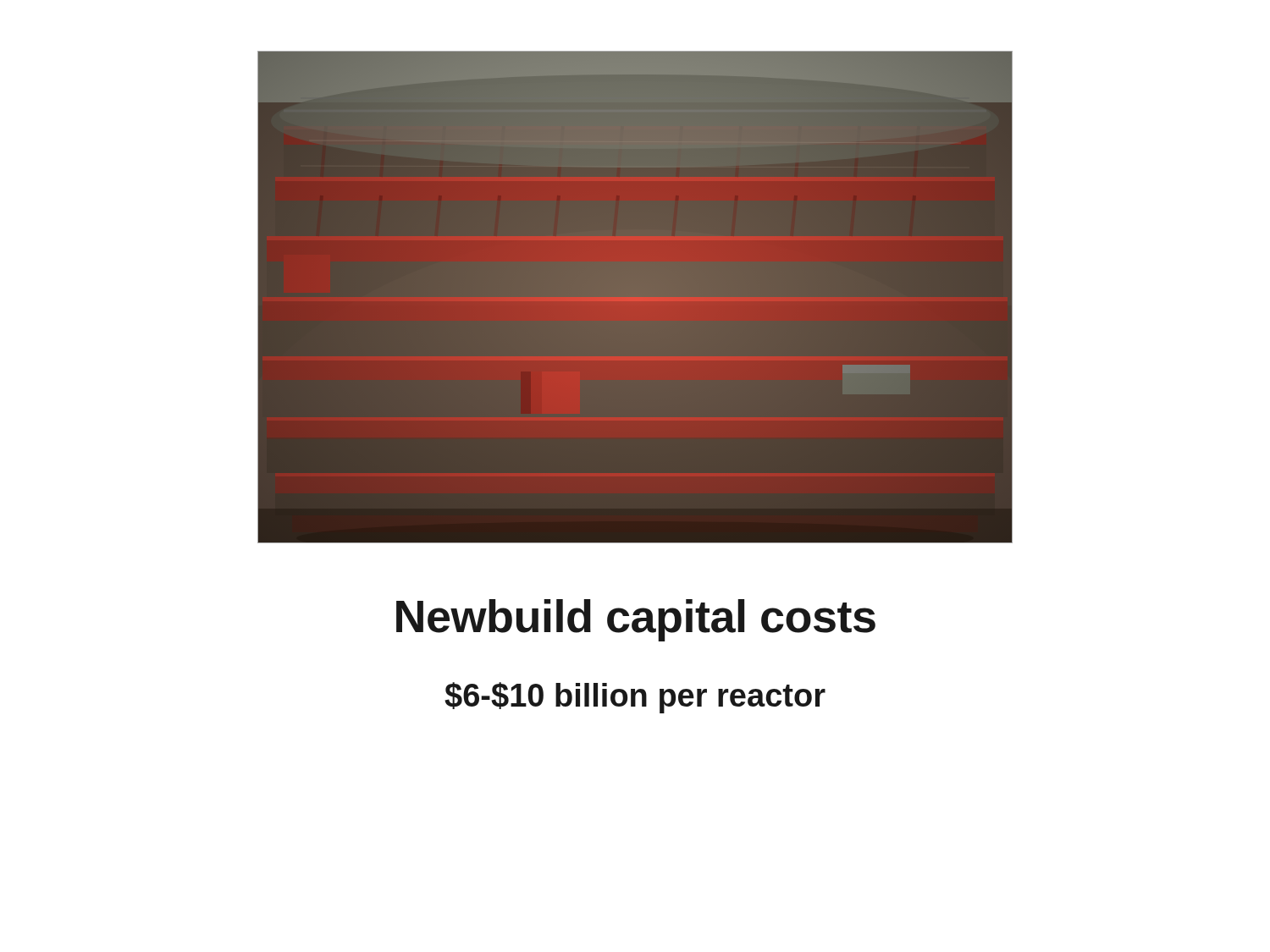Where does it say "Newbuild capital costs"?

(635, 616)
